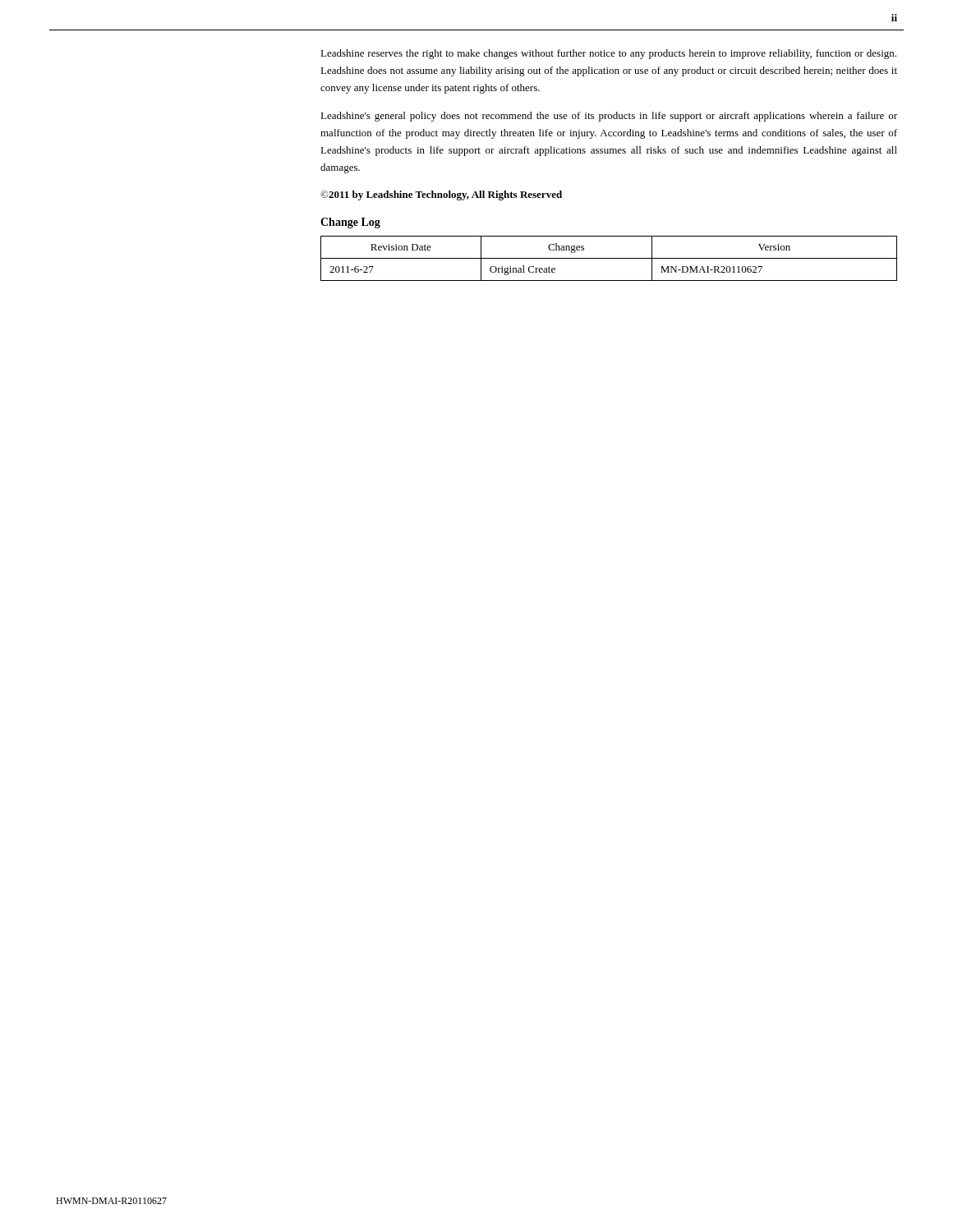The width and height of the screenshot is (953, 1232).
Task: Select the table that reads "Original Create"
Action: click(x=609, y=258)
